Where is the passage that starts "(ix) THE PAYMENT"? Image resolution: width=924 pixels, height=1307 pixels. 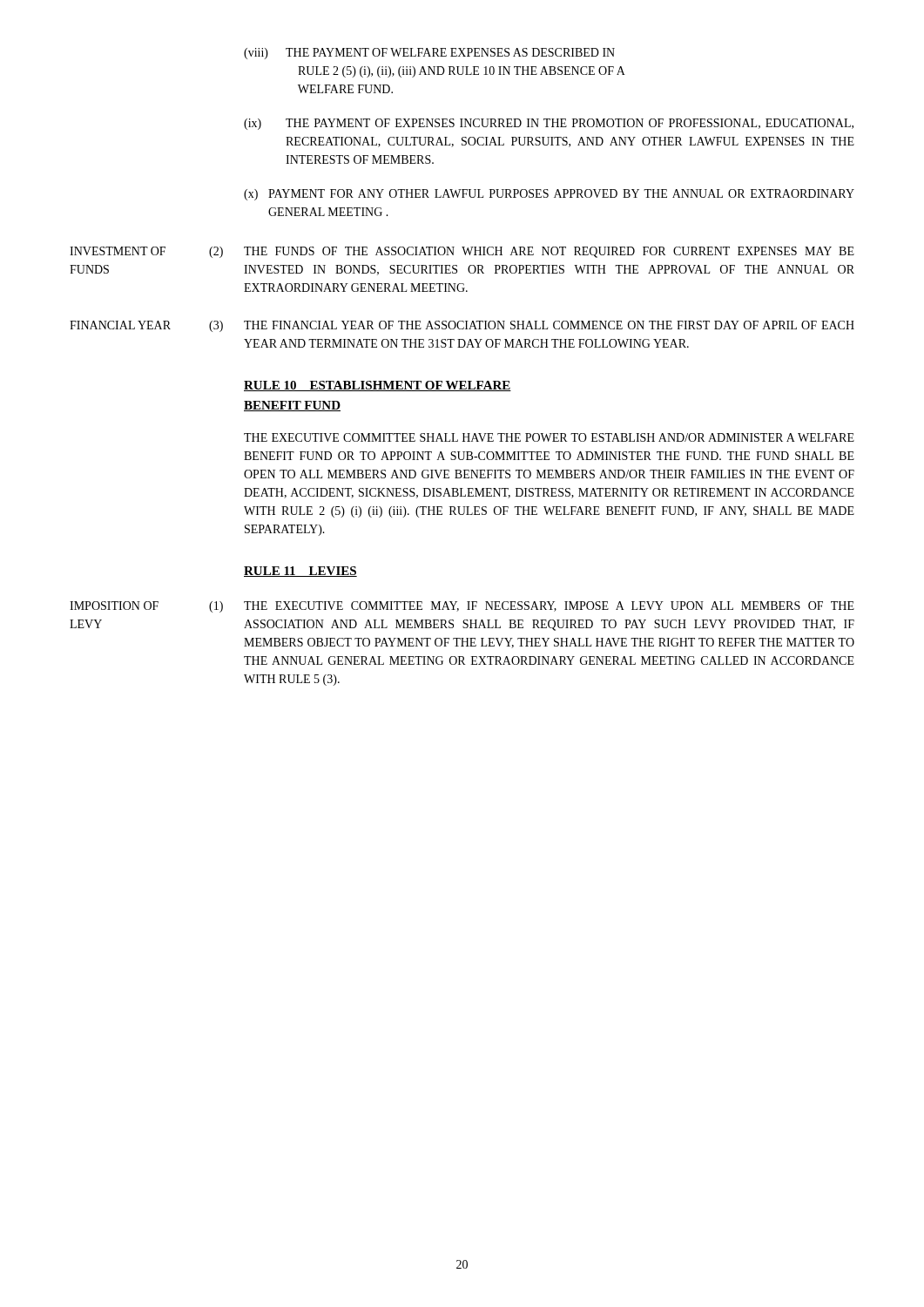coord(549,142)
